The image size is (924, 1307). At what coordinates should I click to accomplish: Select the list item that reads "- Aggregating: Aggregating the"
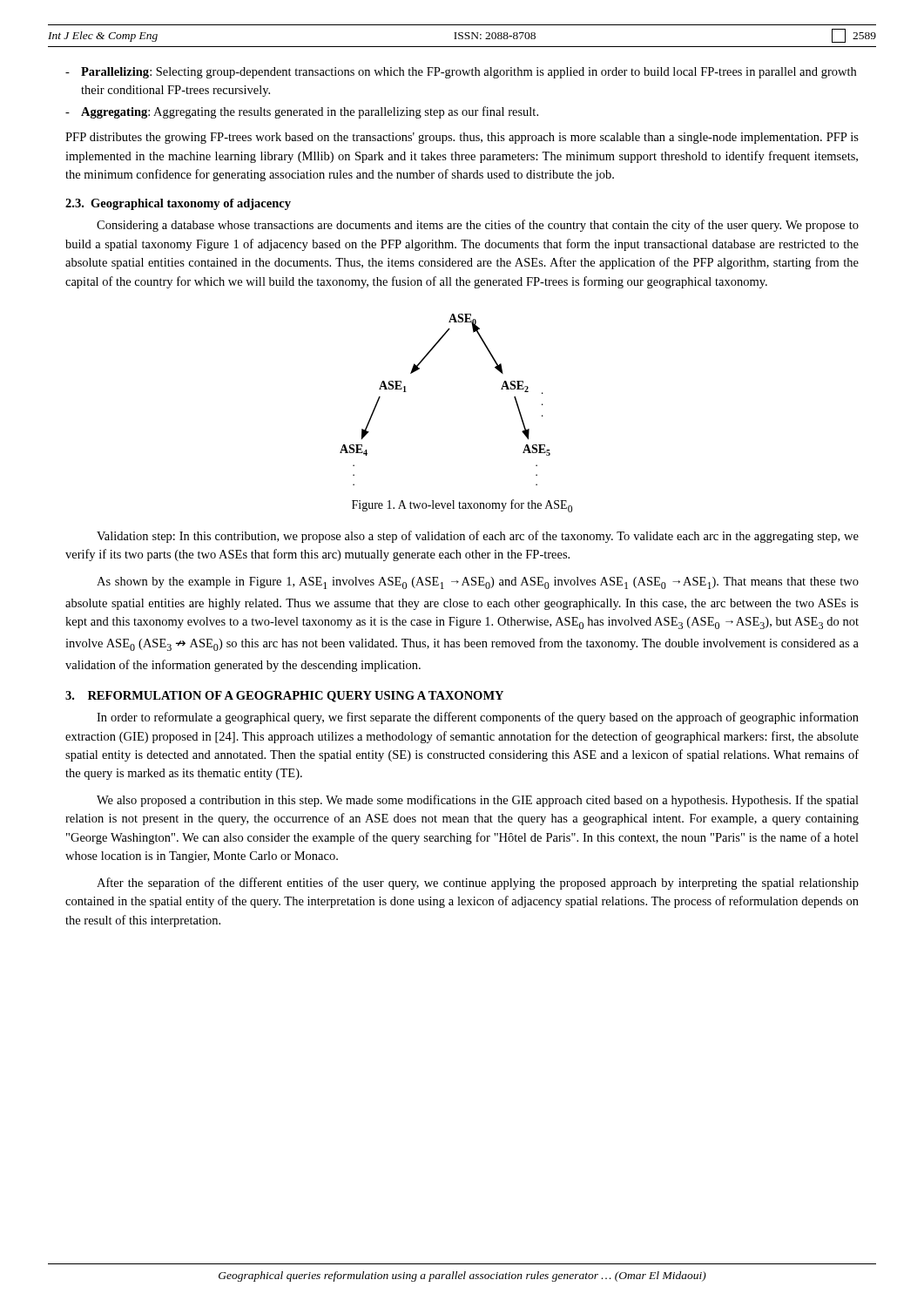click(x=302, y=112)
